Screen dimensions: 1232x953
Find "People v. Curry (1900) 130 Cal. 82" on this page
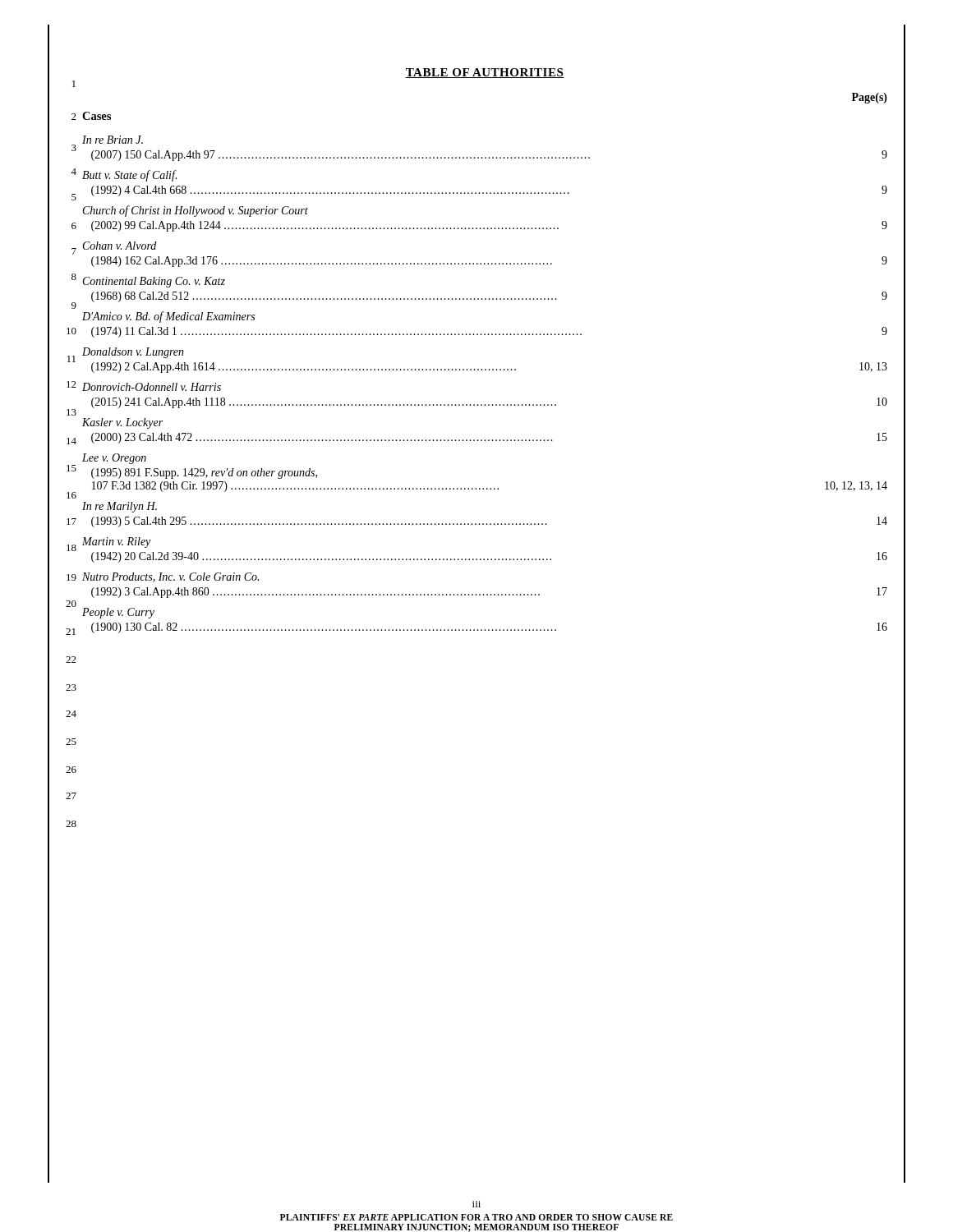pos(485,619)
